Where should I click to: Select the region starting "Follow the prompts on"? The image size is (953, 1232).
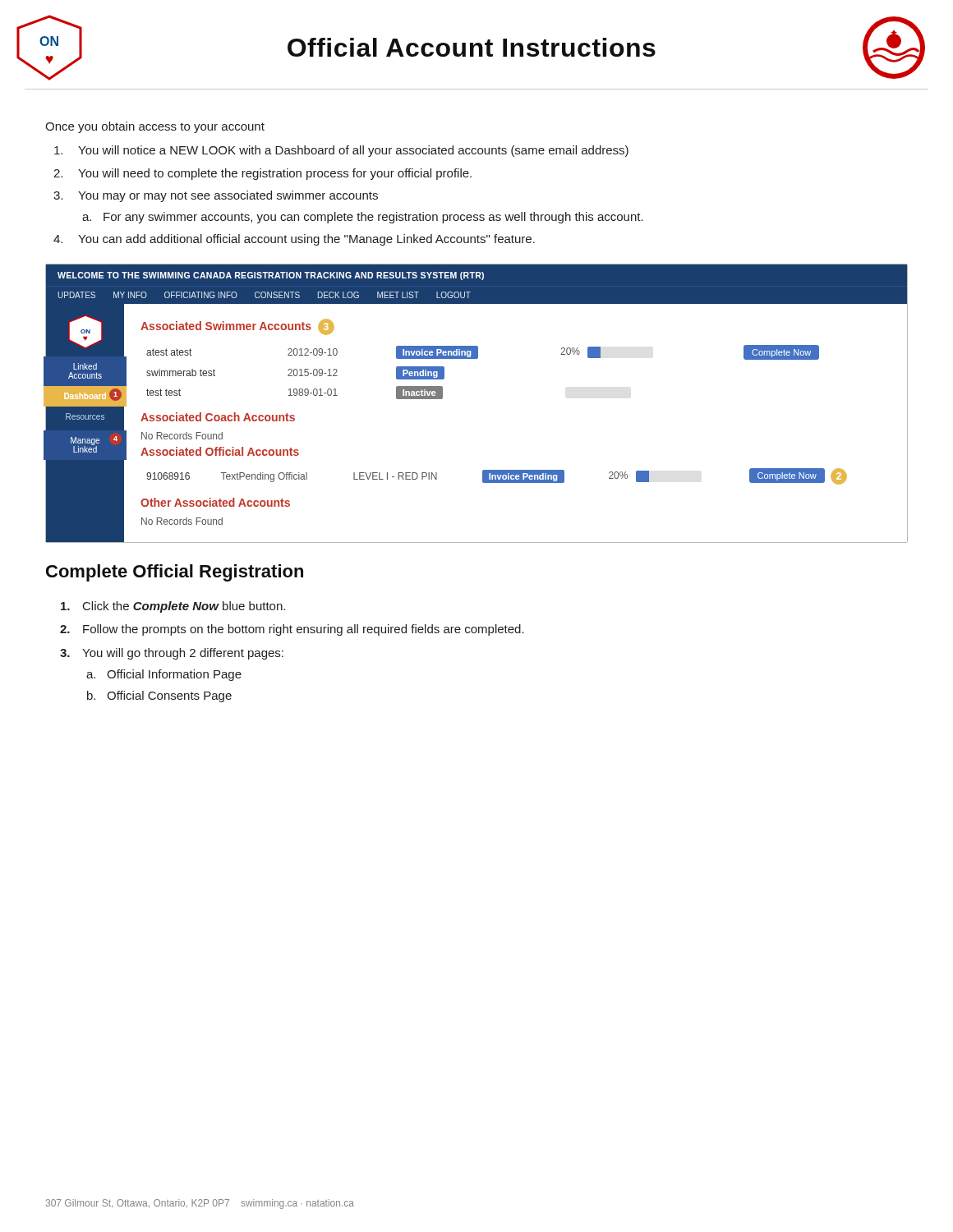[303, 629]
